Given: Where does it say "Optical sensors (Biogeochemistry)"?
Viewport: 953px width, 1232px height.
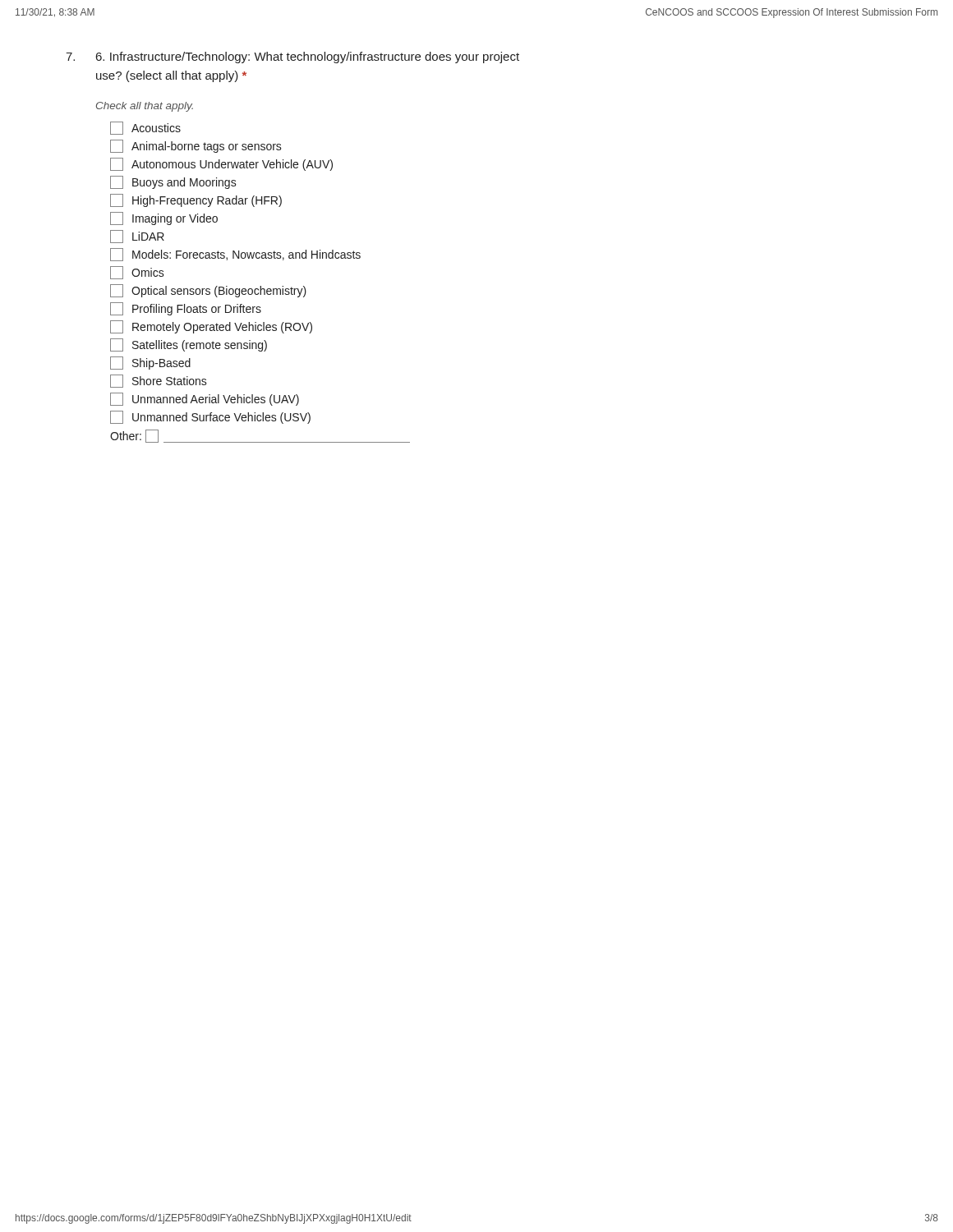Looking at the screenshot, I should coord(208,291).
